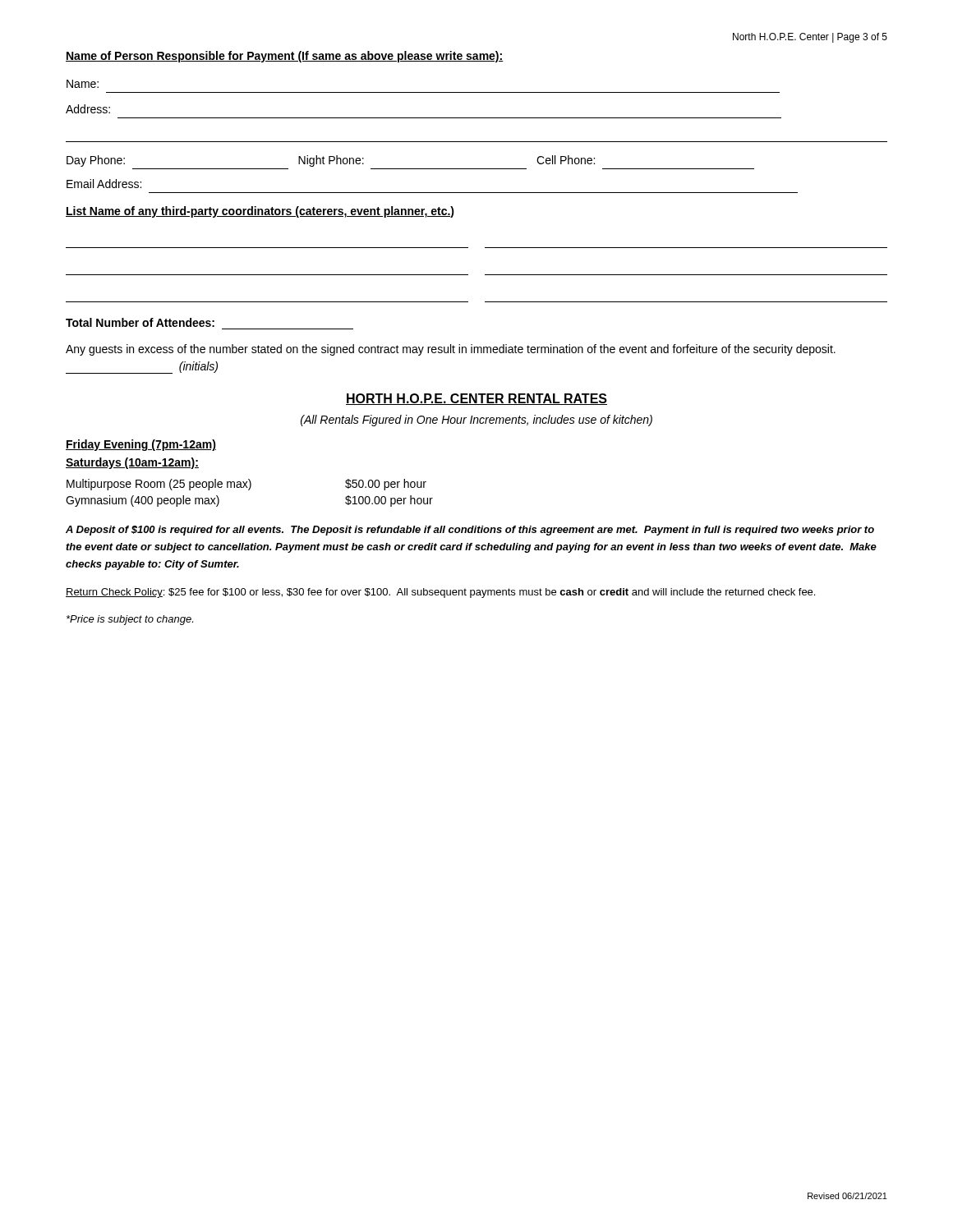Point to "Price is subject to change."
Viewport: 953px width, 1232px height.
(x=130, y=619)
